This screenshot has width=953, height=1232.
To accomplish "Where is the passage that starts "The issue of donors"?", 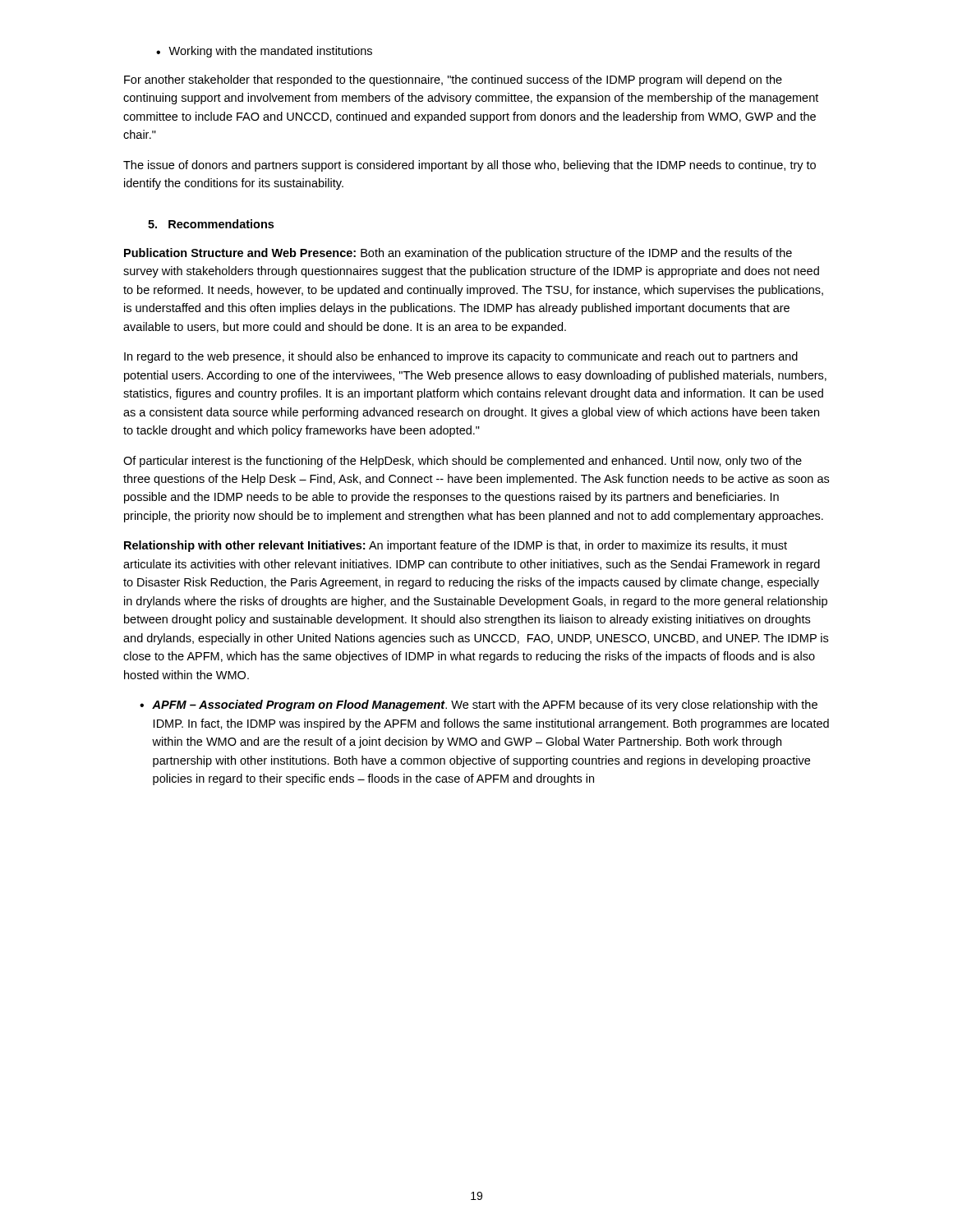I will coord(470,174).
